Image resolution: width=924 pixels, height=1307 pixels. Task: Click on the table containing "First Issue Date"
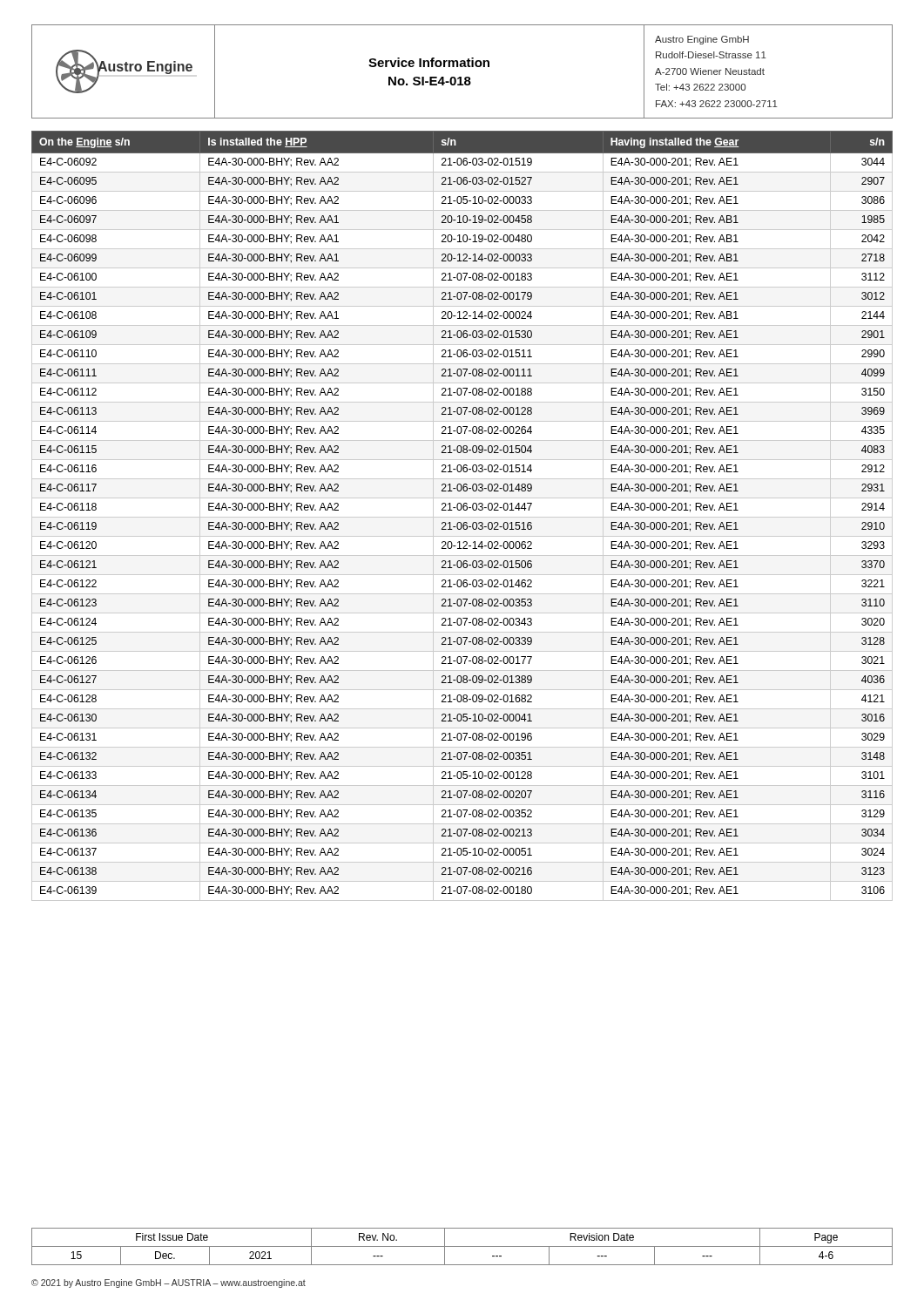[x=462, y=1246]
